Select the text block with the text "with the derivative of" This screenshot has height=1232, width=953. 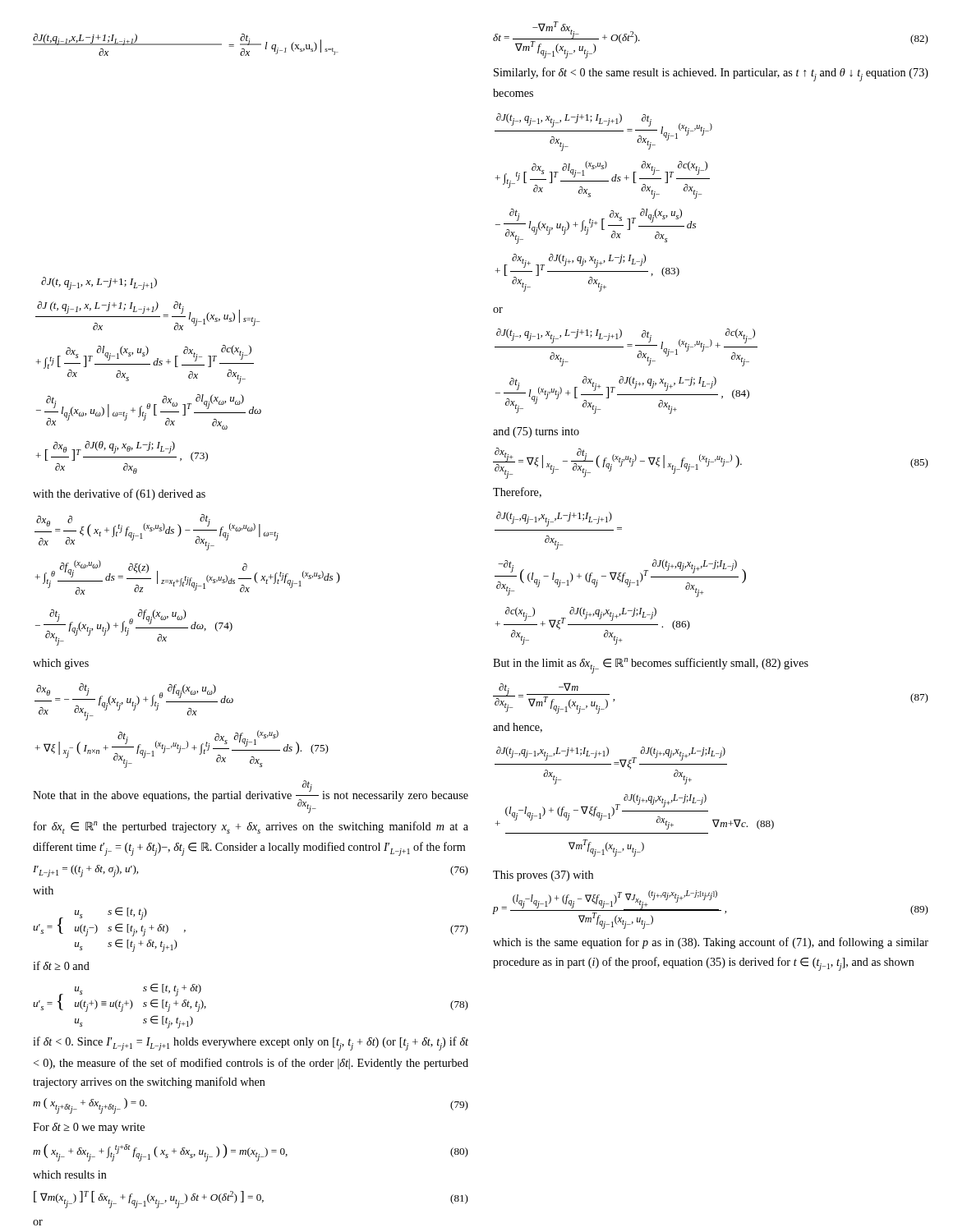[x=119, y=493]
